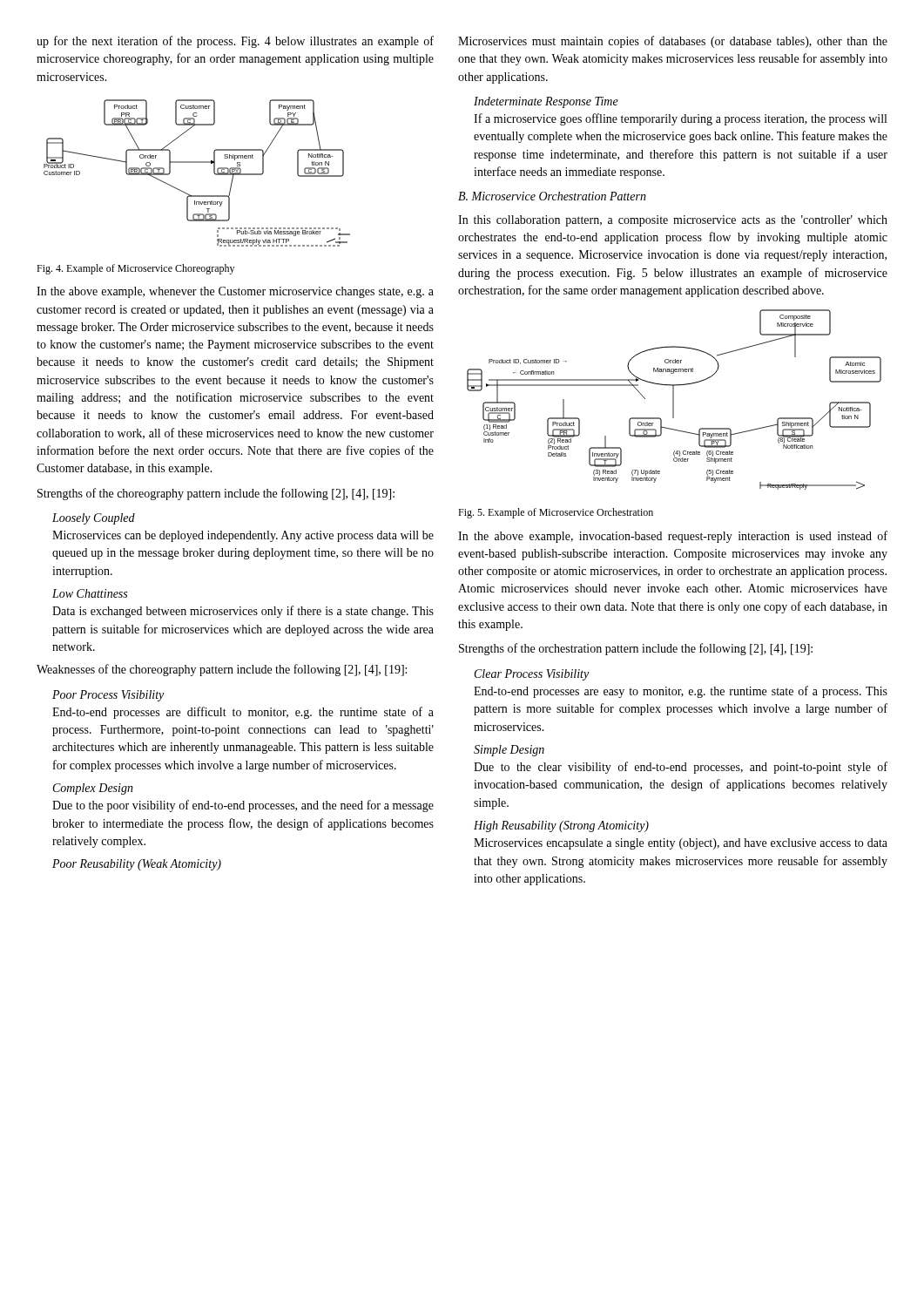Point to the block beginning "Simple Design Due to the clear visibility of"
The width and height of the screenshot is (924, 1307).
[681, 777]
